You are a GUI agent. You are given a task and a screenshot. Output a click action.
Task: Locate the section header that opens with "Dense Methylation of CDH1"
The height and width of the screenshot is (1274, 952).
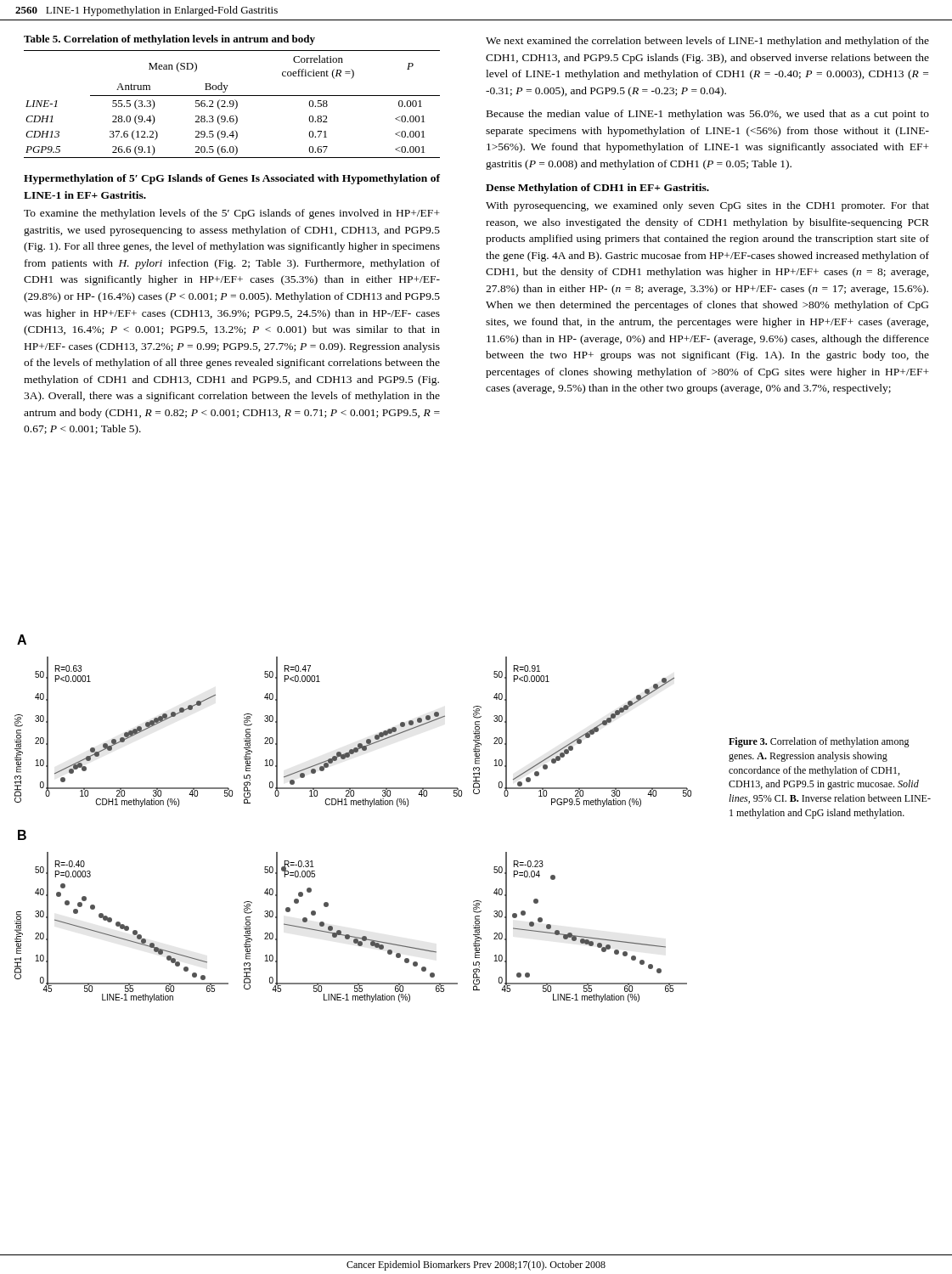(597, 187)
